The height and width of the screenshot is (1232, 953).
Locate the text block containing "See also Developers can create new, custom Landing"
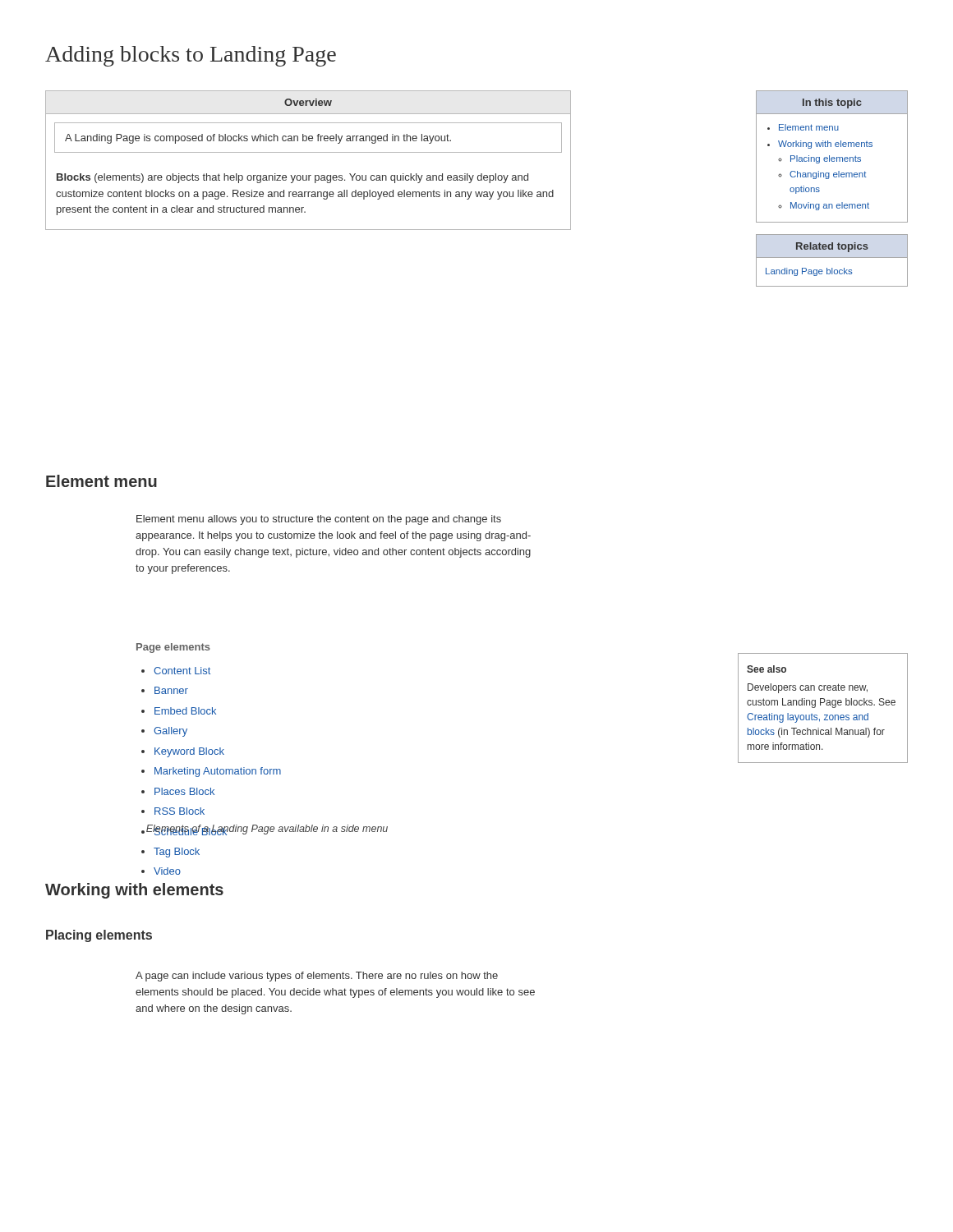point(823,707)
